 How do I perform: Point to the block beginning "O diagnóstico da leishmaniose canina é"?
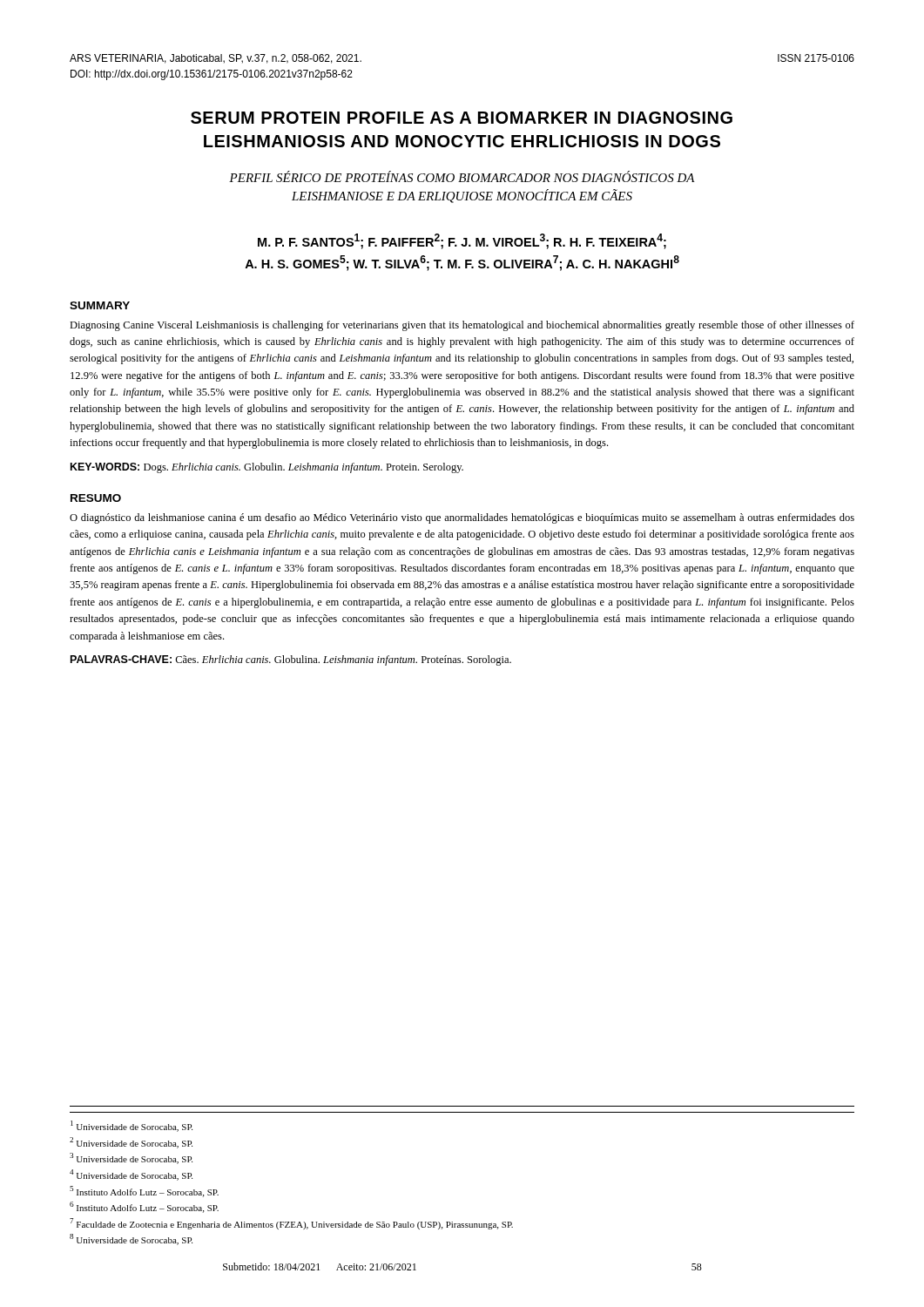coord(462,577)
